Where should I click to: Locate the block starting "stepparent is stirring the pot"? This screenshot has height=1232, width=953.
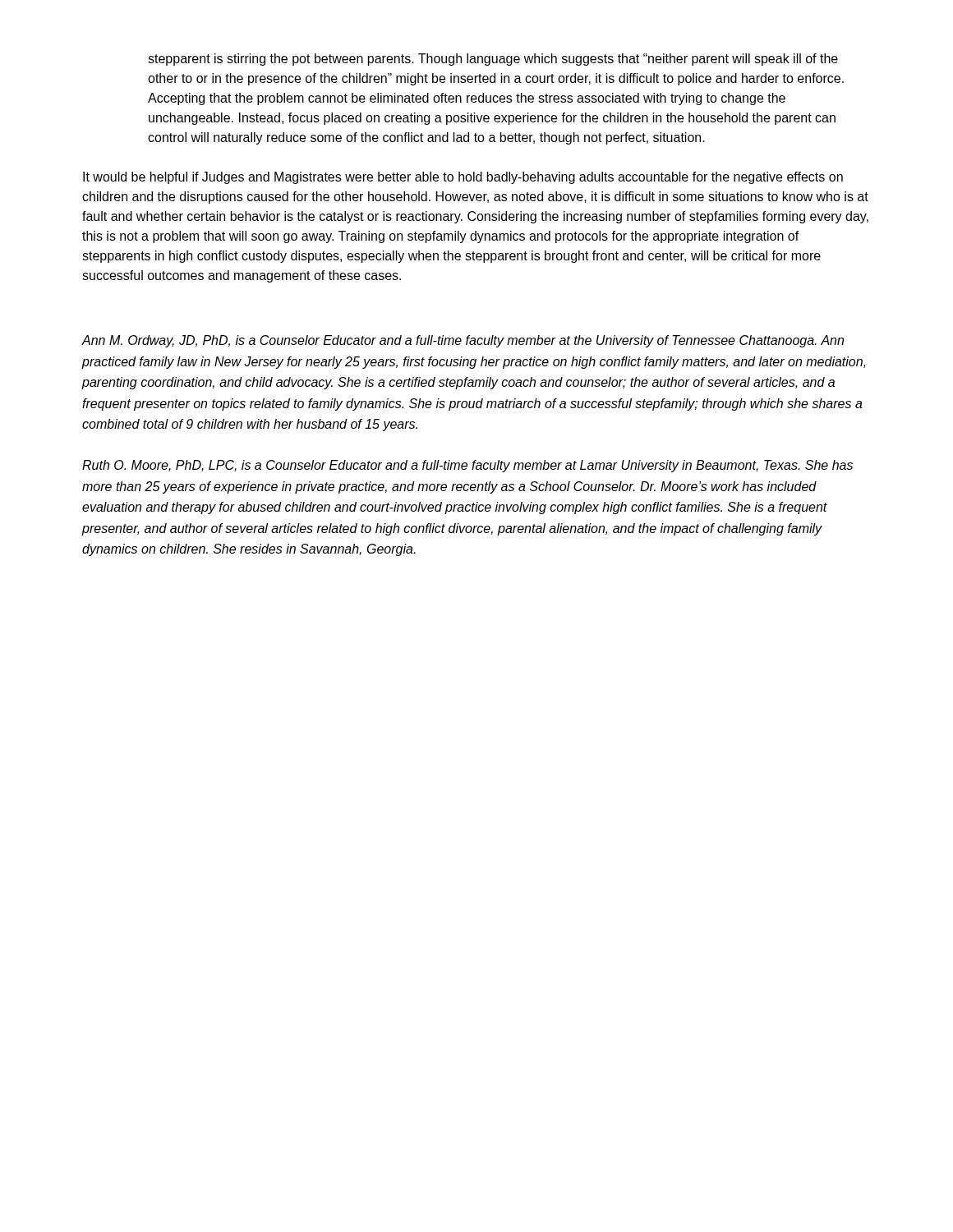pyautogui.click(x=496, y=98)
